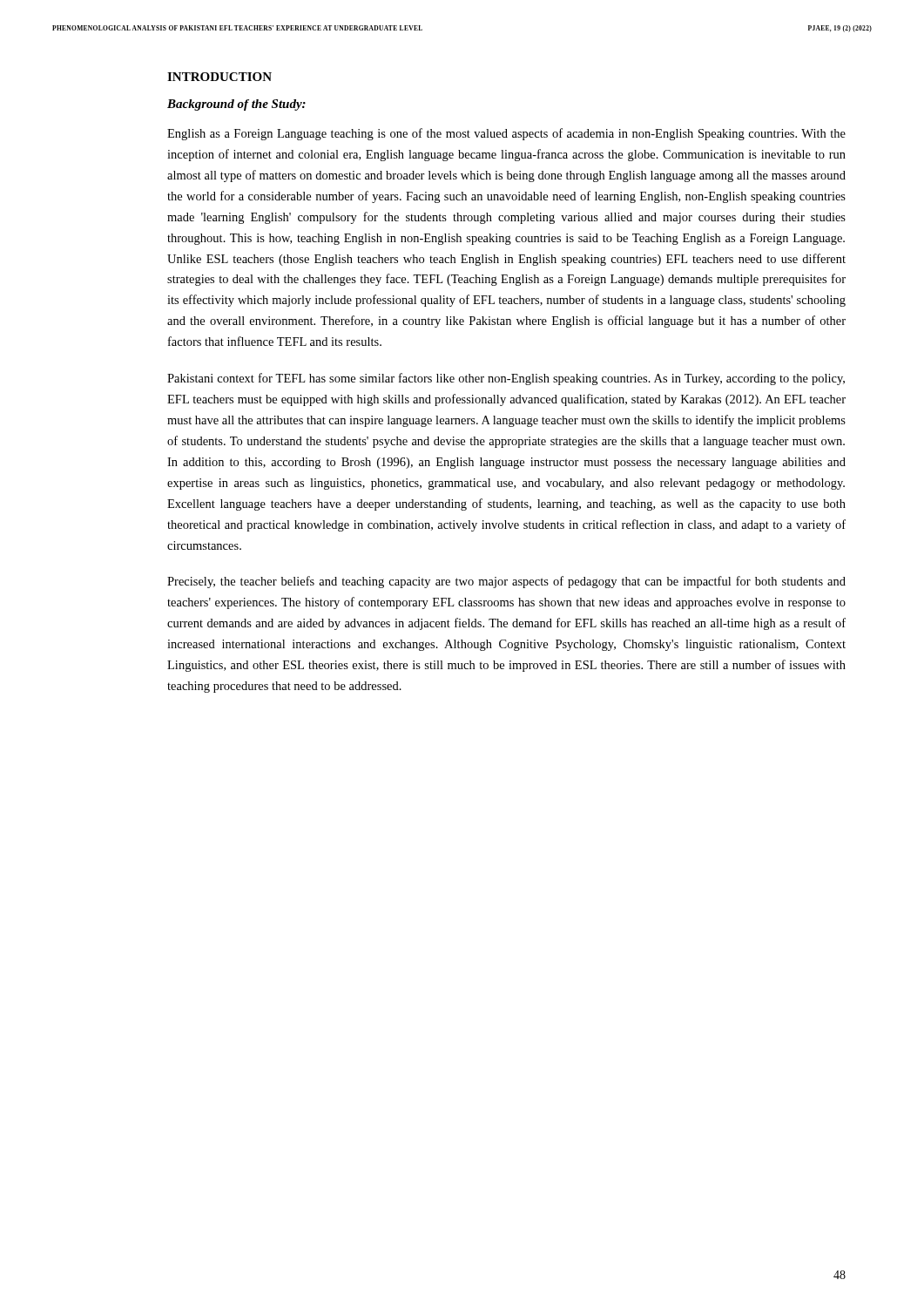Click on the section header that reads "Background of the Study:"

pyautogui.click(x=237, y=104)
